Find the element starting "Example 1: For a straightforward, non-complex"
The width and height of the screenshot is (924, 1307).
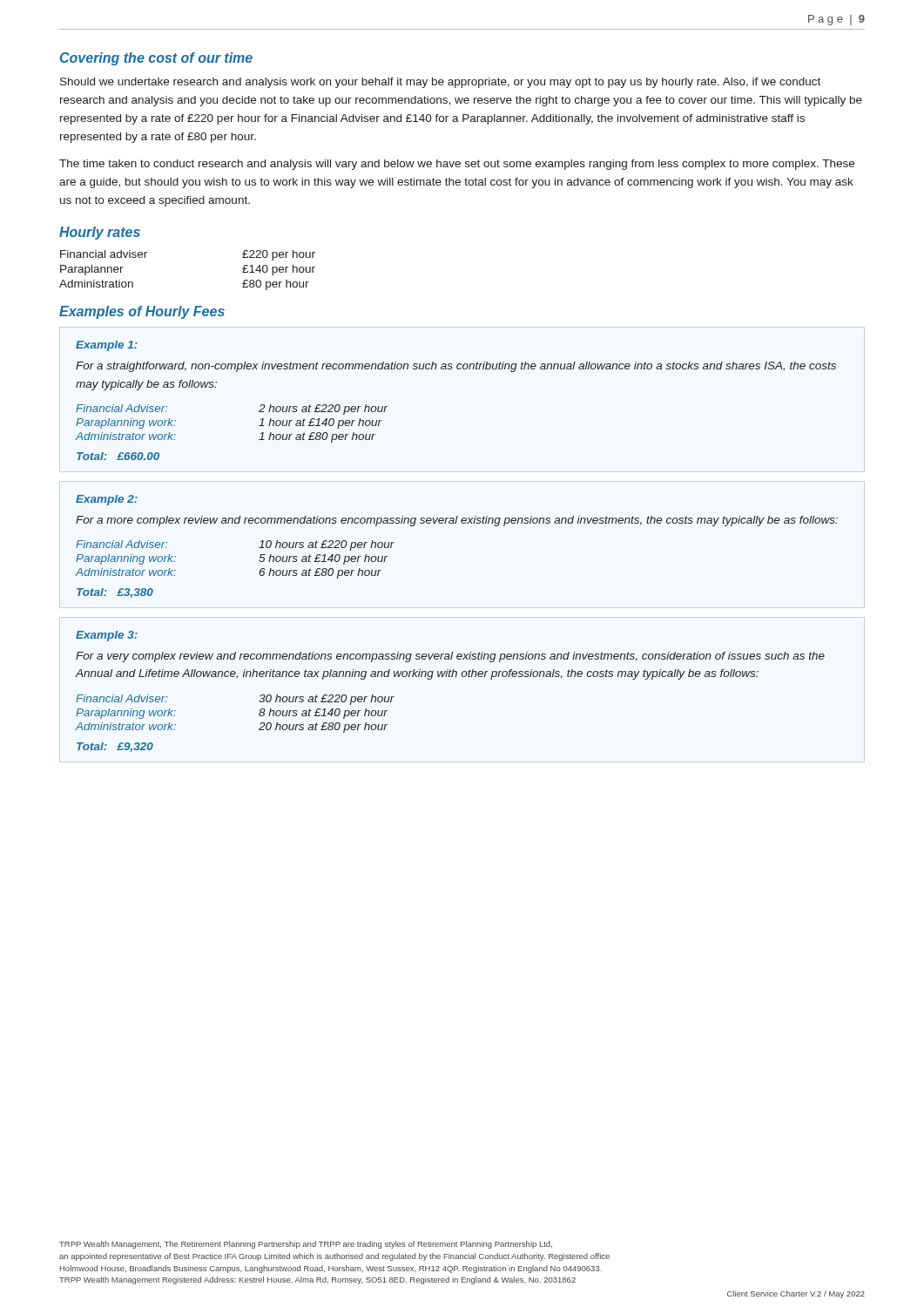(107, 346)
